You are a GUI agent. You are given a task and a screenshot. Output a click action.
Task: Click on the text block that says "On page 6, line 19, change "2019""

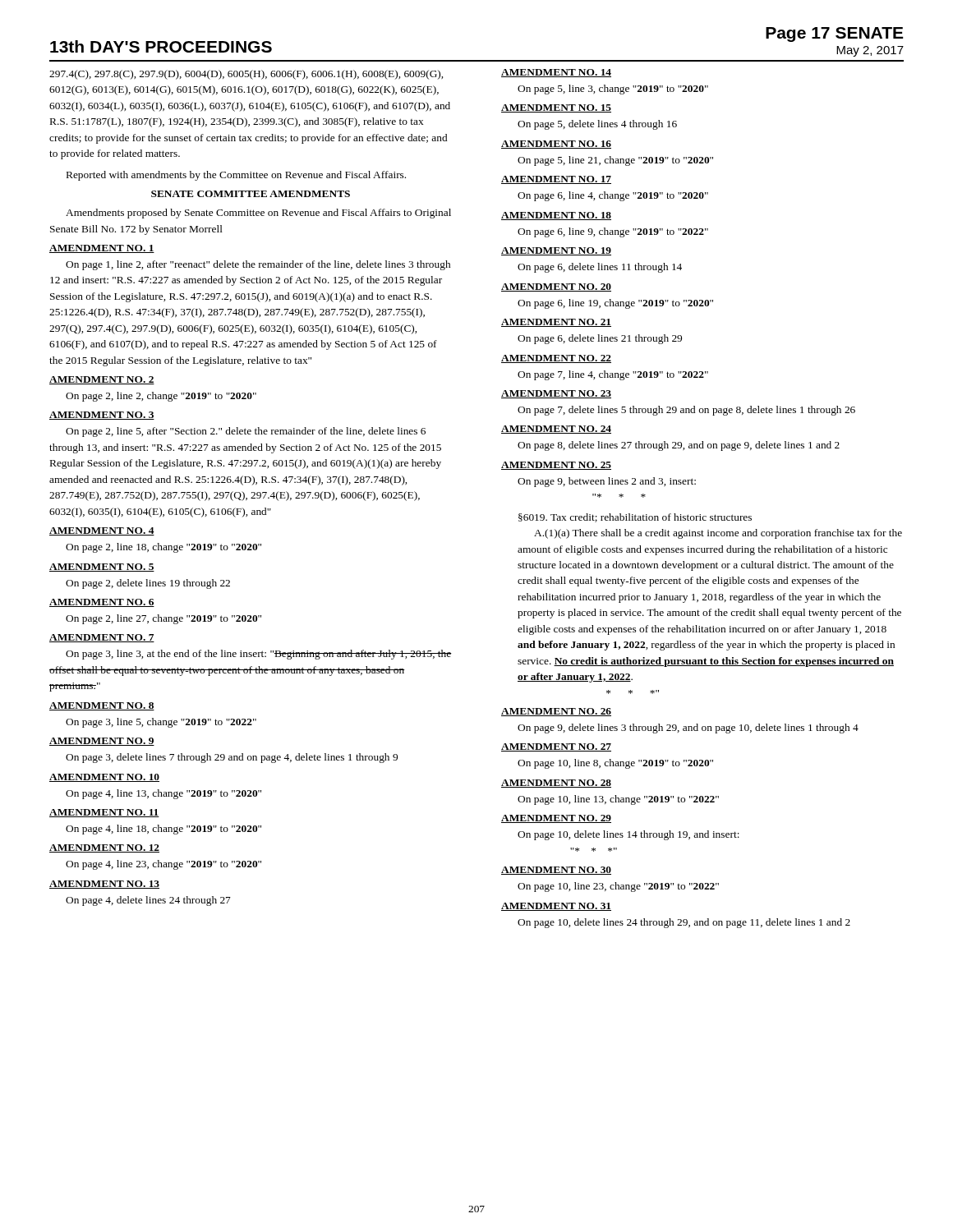[616, 302]
